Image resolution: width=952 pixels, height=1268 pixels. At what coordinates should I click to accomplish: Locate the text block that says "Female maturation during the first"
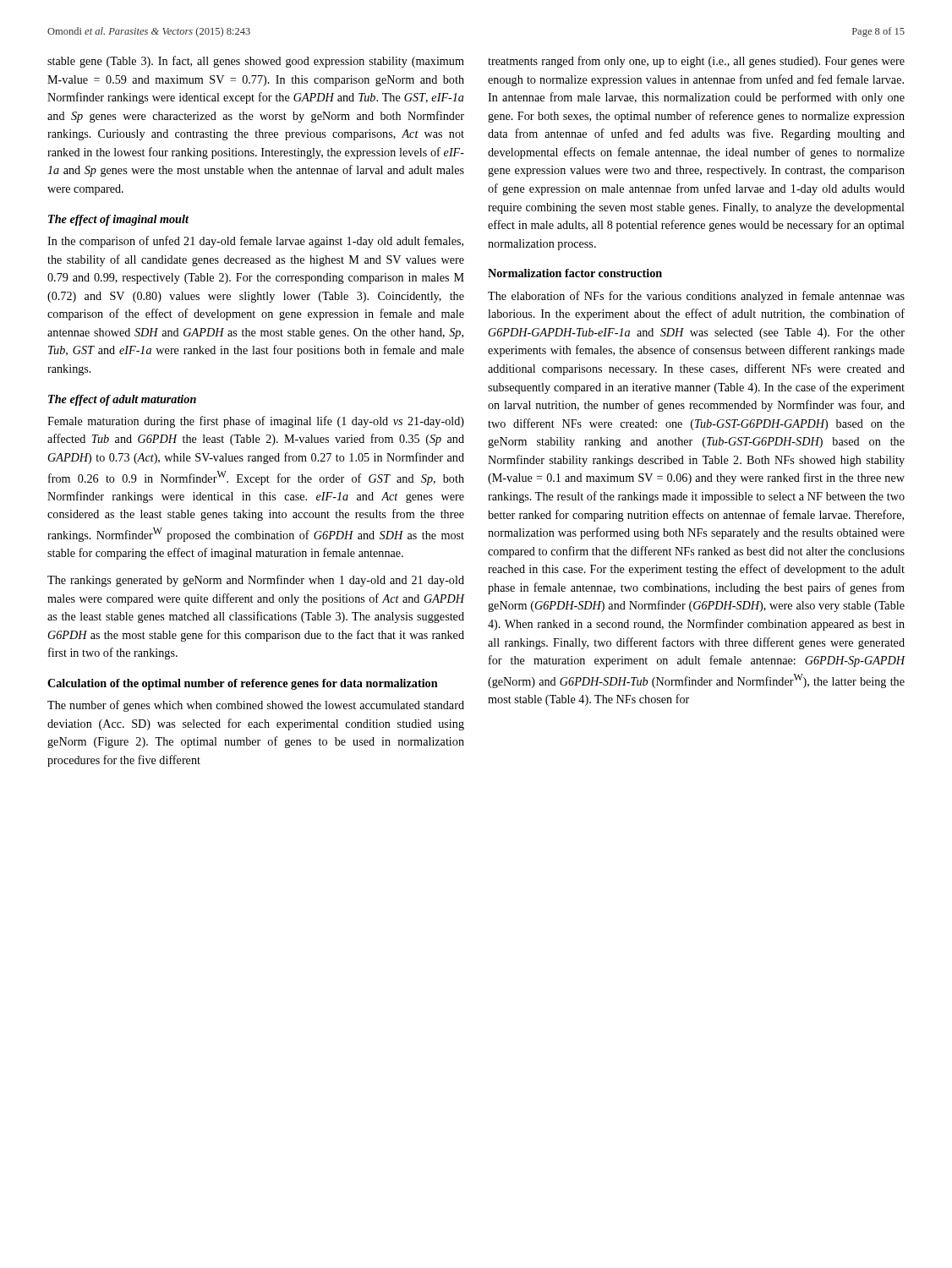point(256,538)
